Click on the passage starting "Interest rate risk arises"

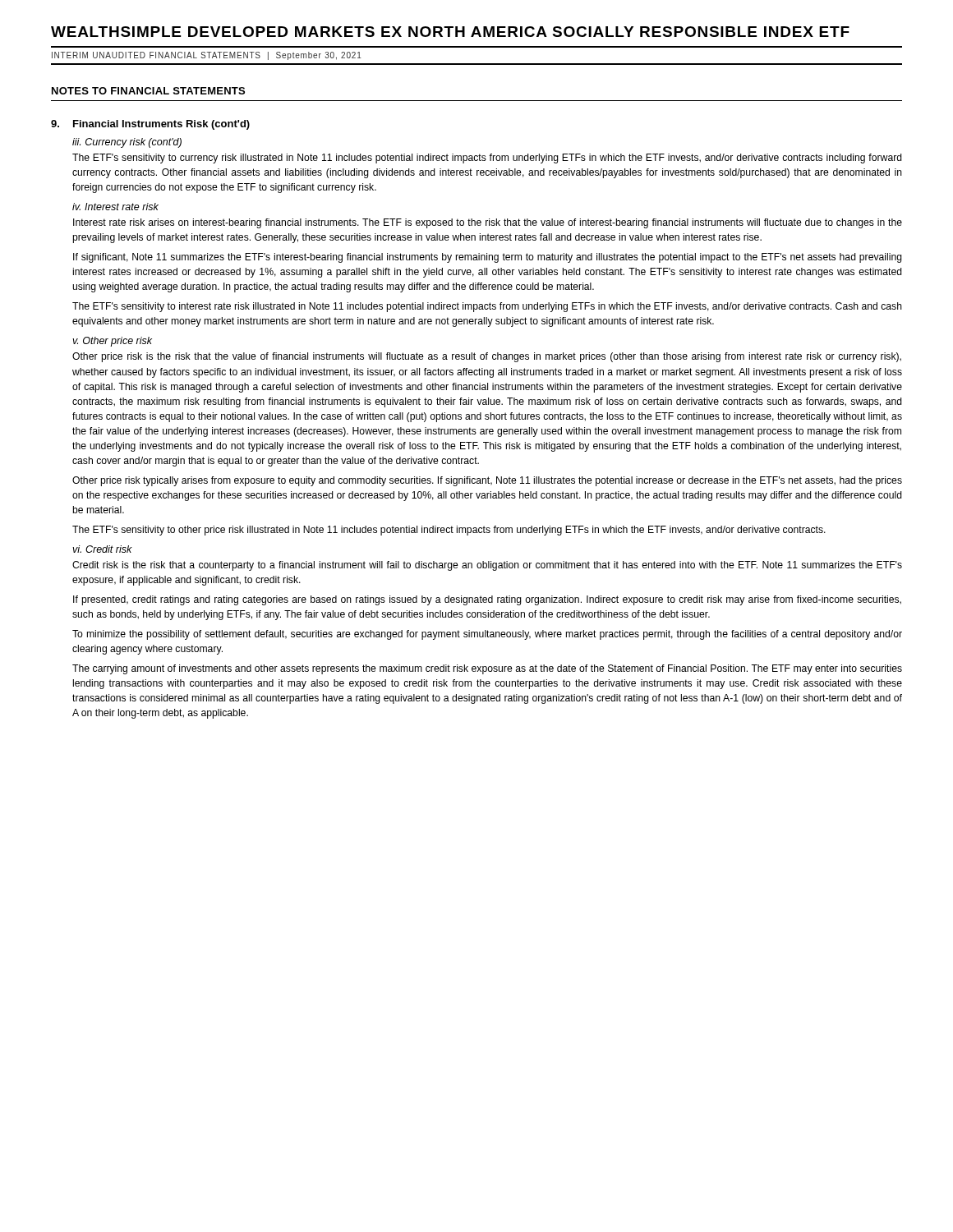[487, 230]
